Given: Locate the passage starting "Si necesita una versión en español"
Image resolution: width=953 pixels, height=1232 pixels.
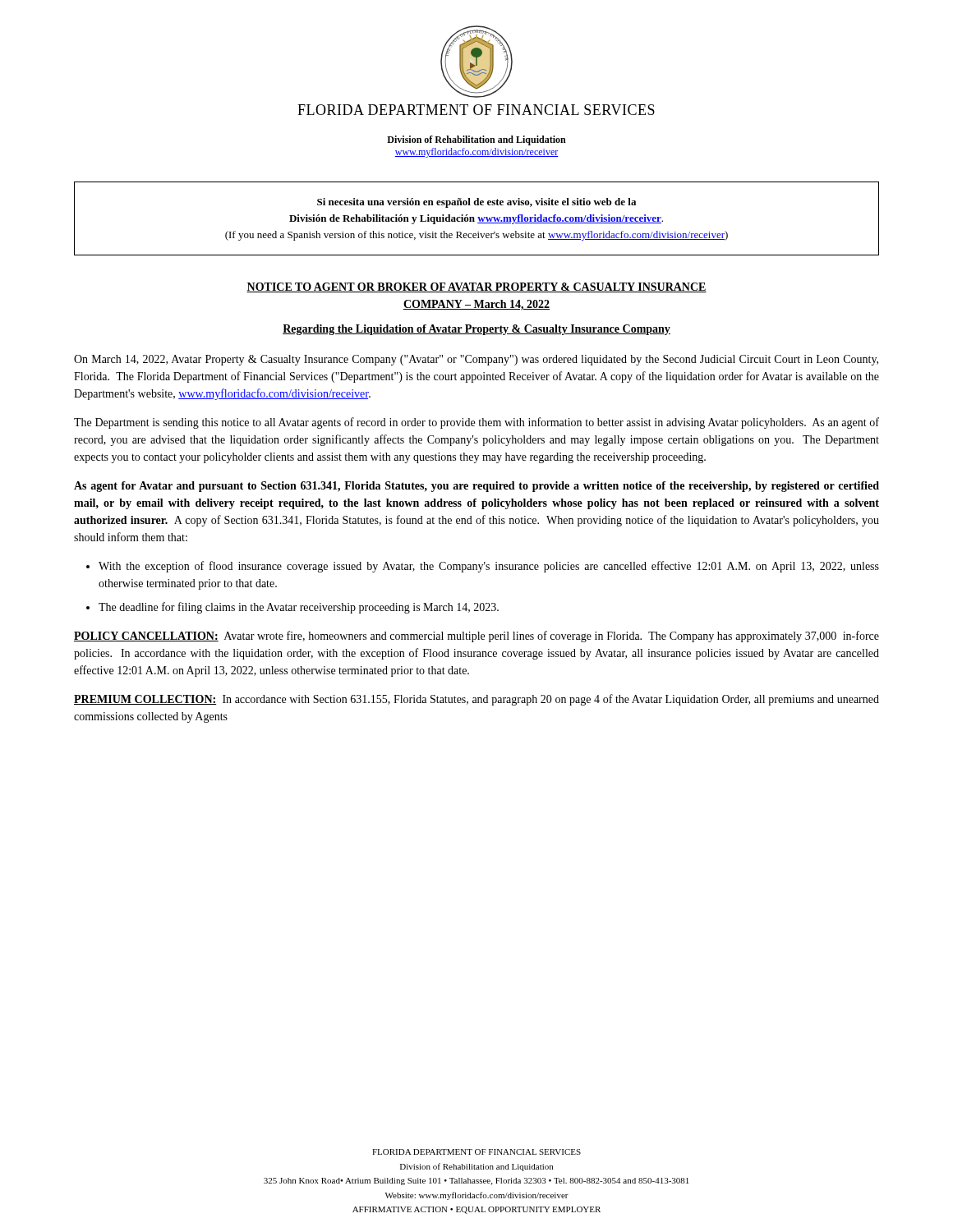Looking at the screenshot, I should click(476, 218).
